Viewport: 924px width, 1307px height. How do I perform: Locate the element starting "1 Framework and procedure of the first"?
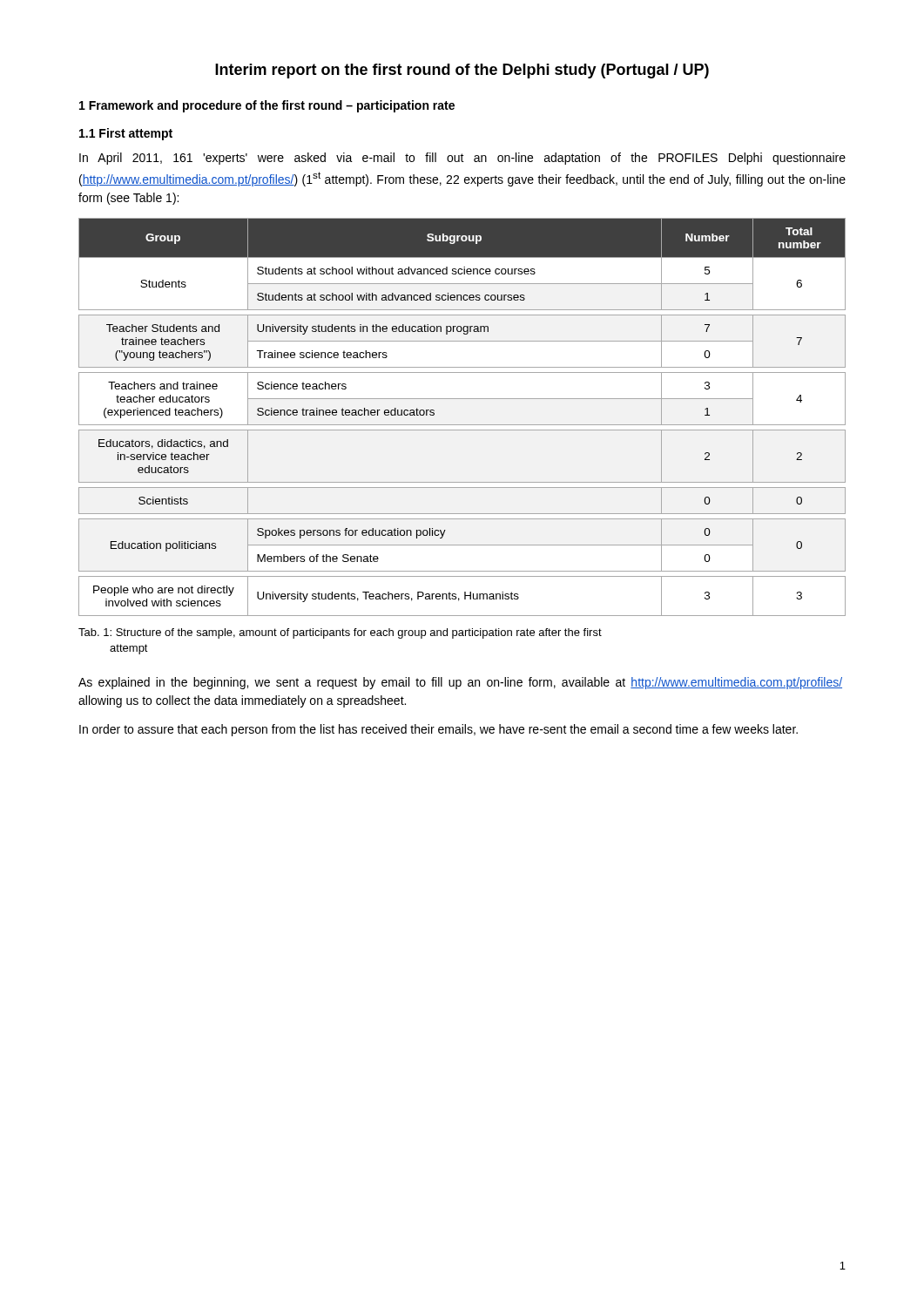pyautogui.click(x=267, y=105)
